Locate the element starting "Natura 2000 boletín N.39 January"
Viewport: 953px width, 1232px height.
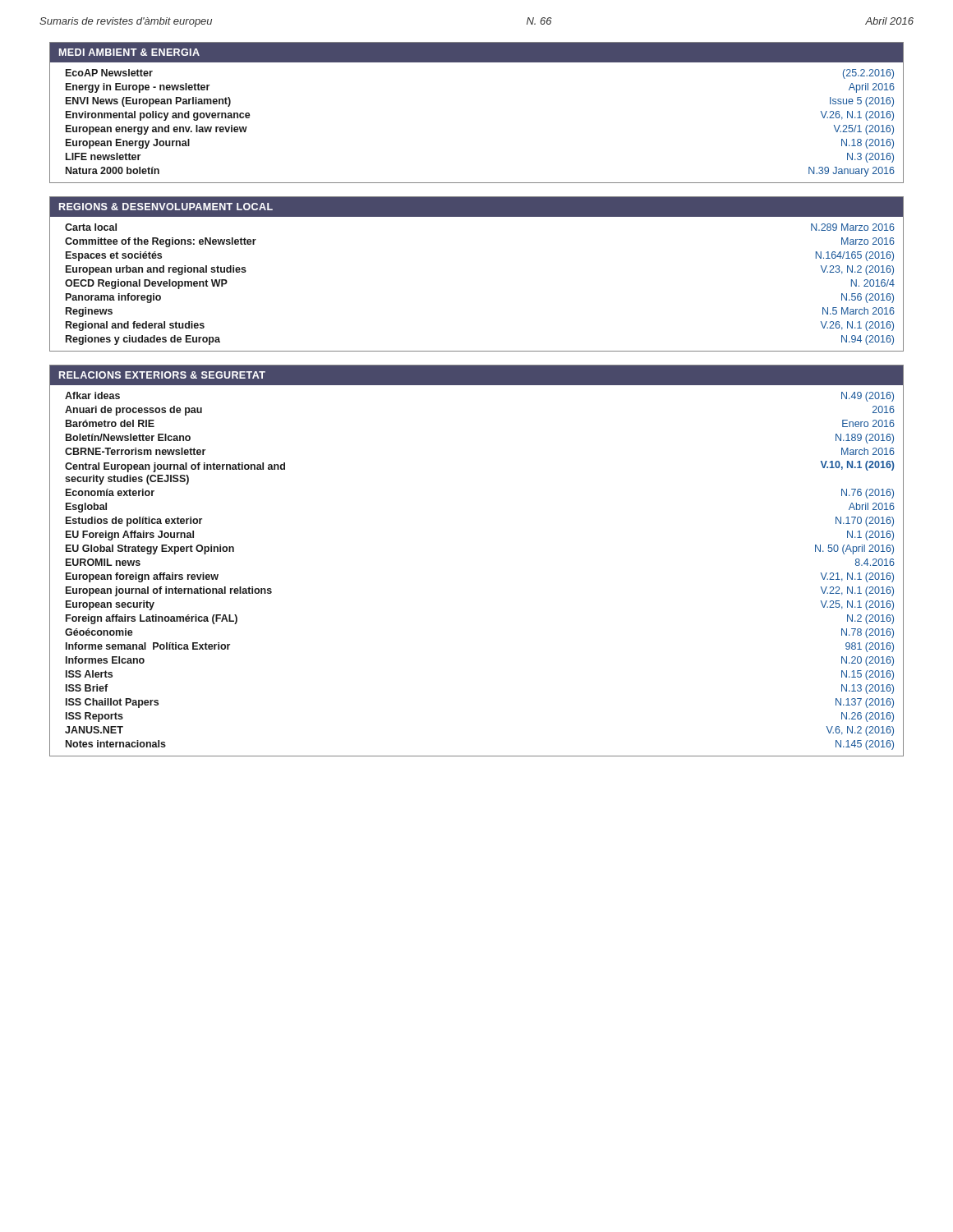coord(111,171)
